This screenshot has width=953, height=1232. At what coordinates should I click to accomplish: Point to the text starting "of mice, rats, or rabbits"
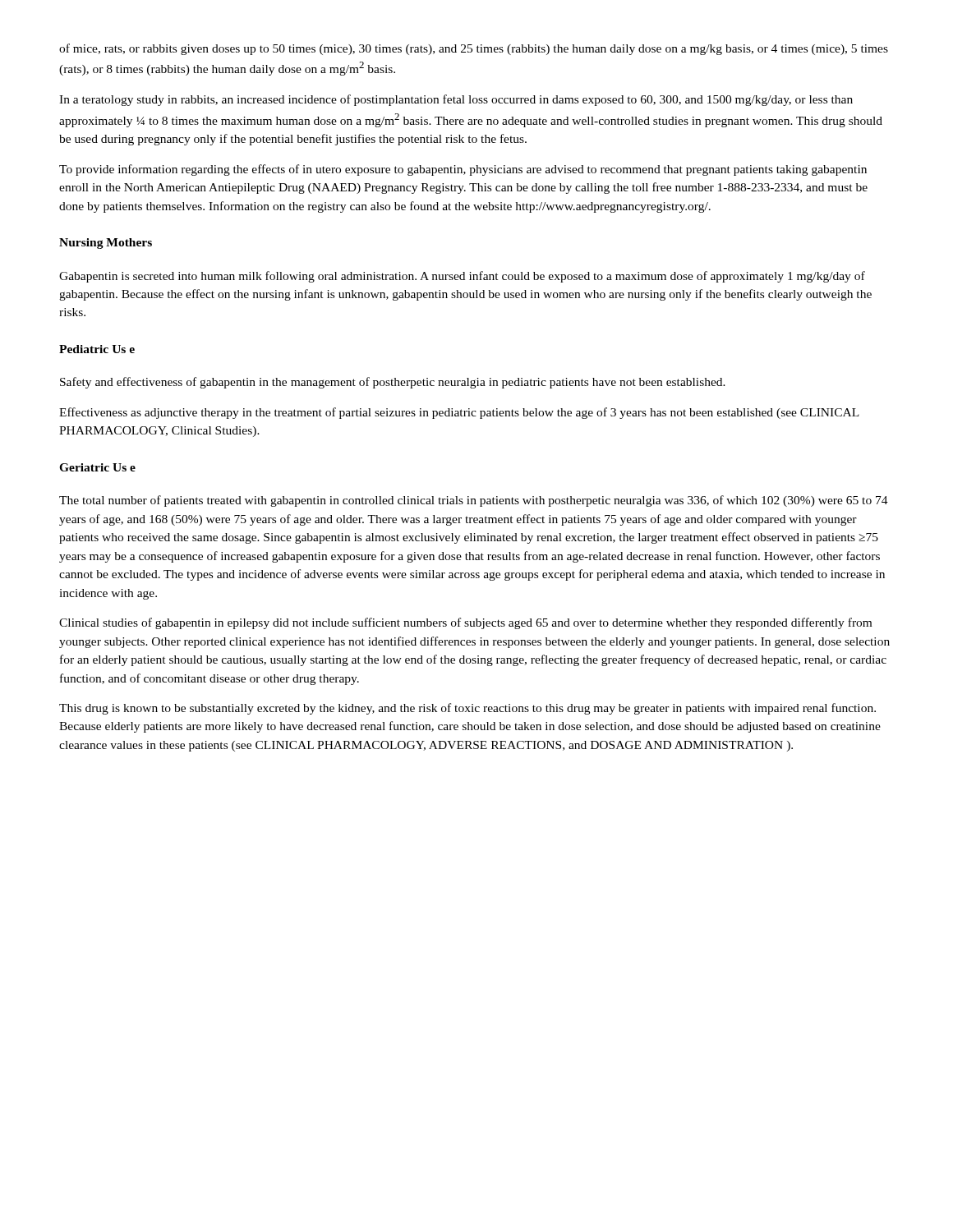tap(474, 59)
